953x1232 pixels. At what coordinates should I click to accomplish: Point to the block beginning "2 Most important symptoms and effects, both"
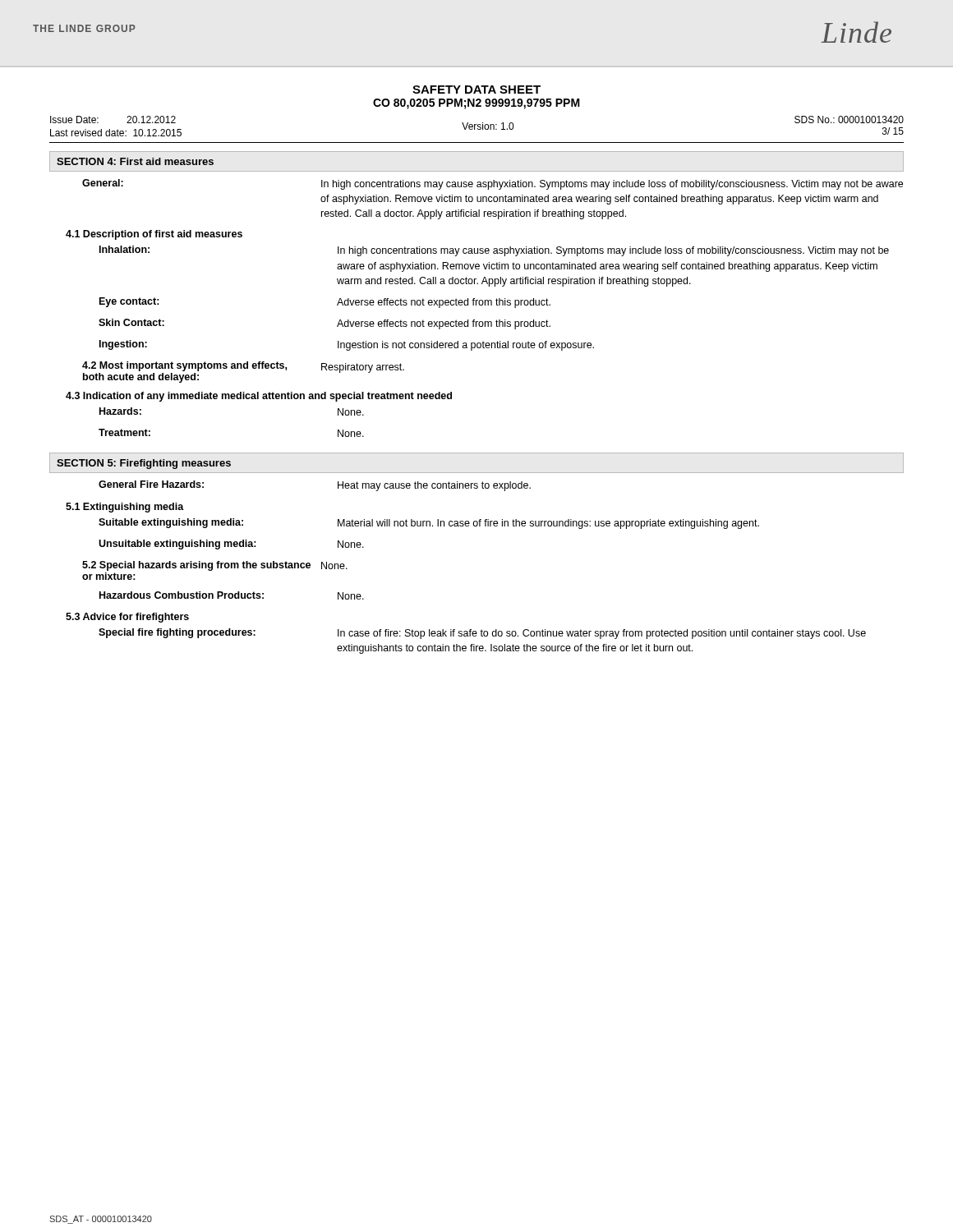pyautogui.click(x=205, y=368)
